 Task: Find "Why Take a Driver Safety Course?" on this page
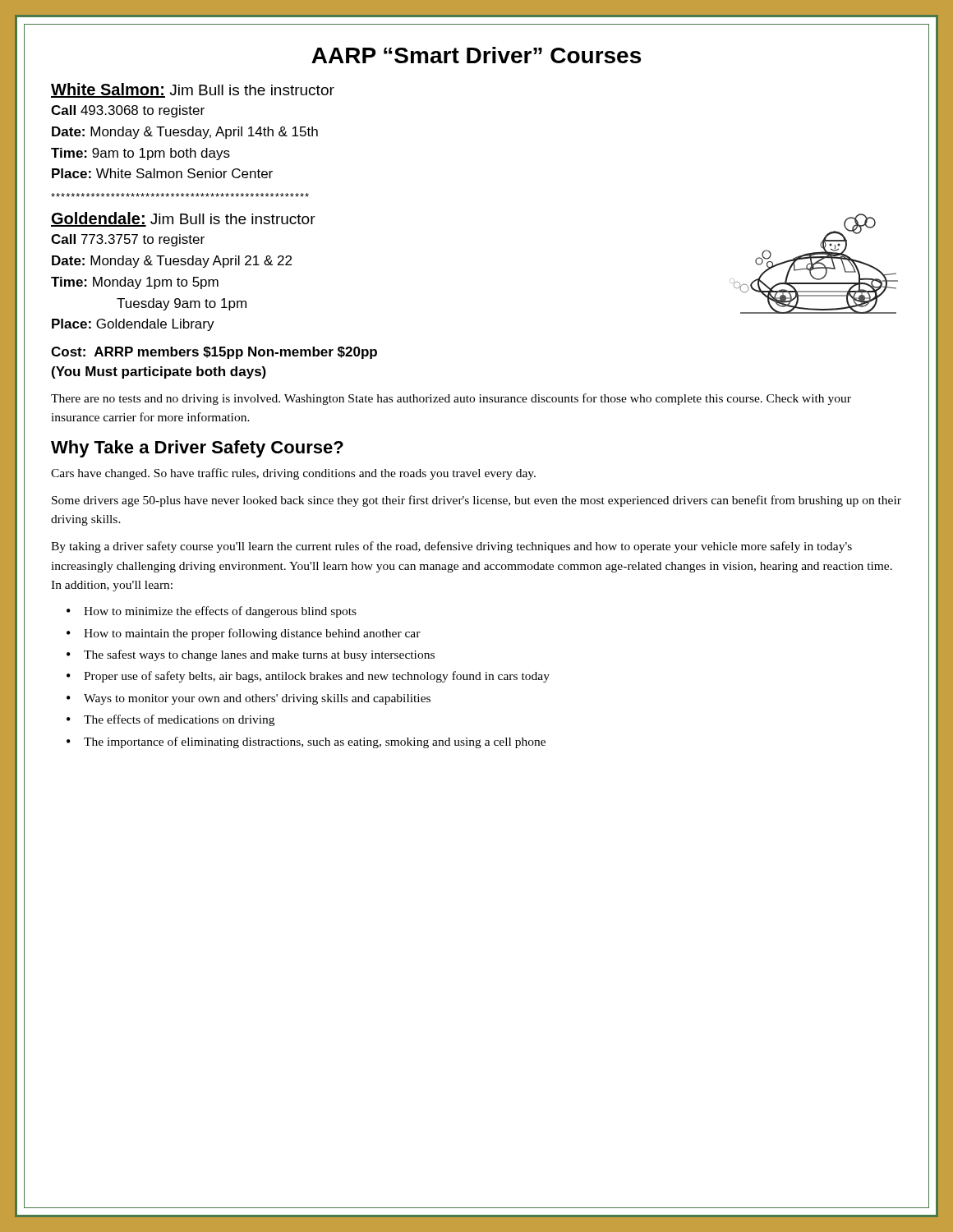pyautogui.click(x=197, y=447)
